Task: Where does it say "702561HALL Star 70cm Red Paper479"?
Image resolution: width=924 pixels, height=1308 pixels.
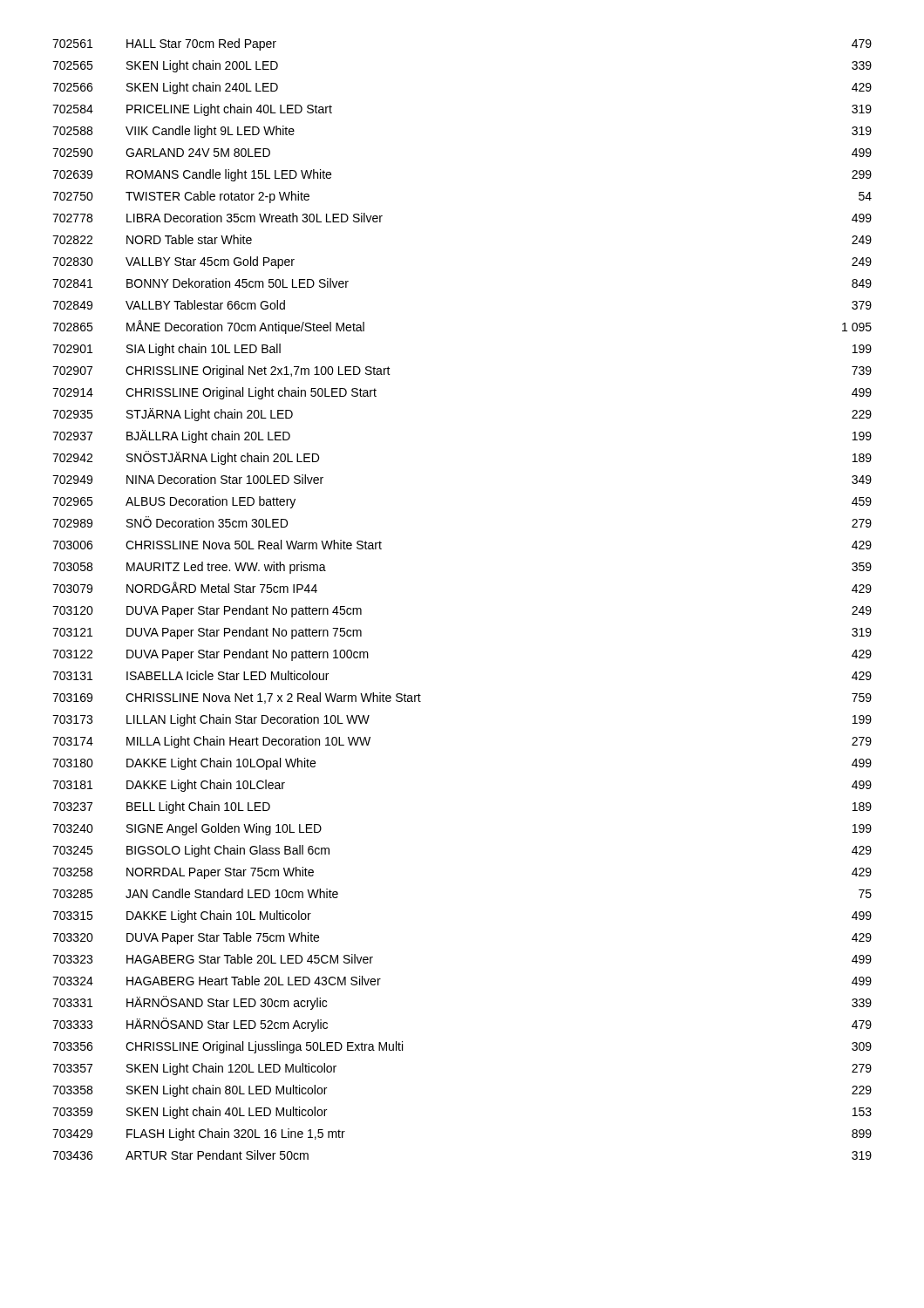Action: 69,44
